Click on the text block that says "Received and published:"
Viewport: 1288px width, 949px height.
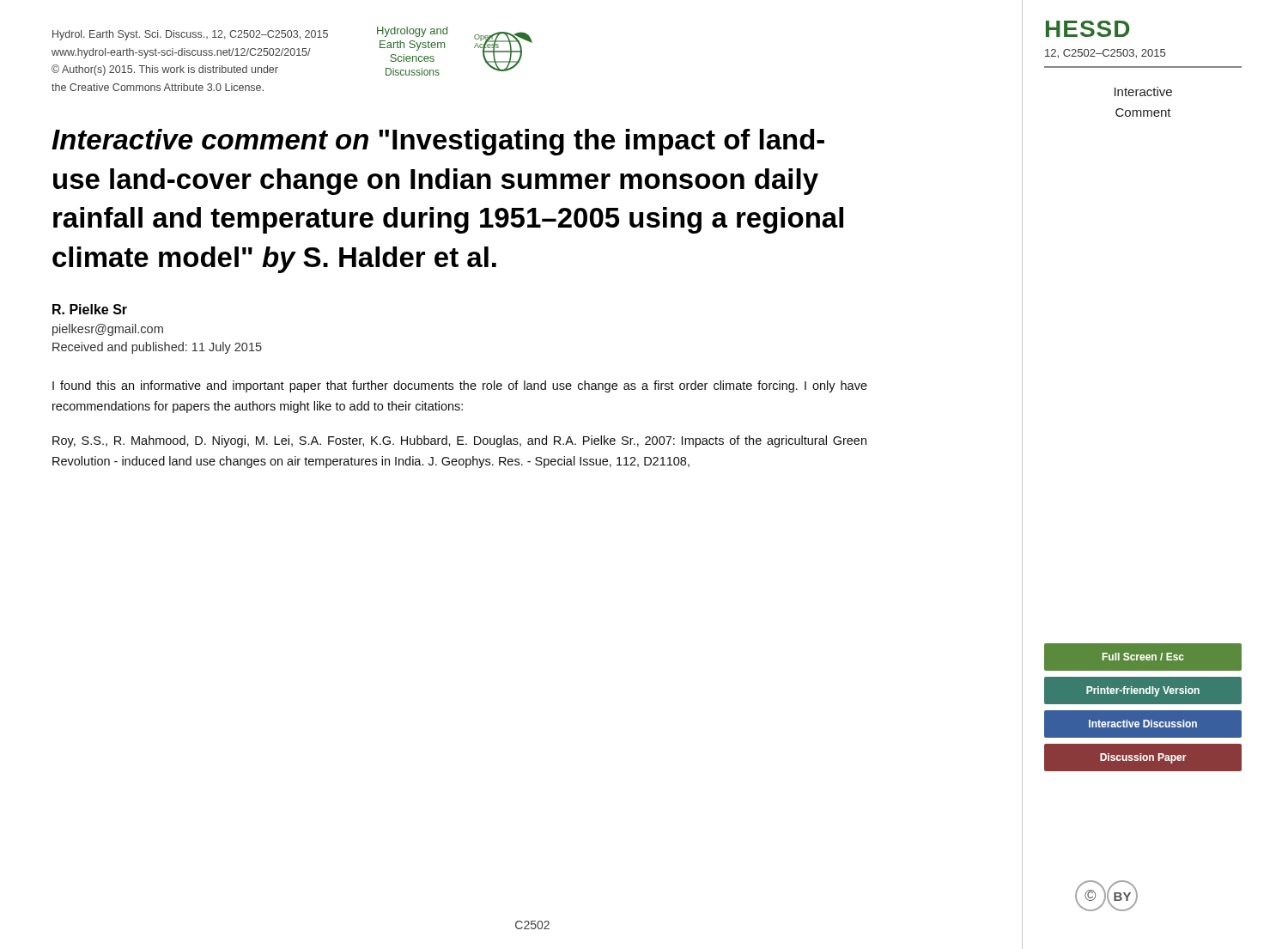[157, 347]
